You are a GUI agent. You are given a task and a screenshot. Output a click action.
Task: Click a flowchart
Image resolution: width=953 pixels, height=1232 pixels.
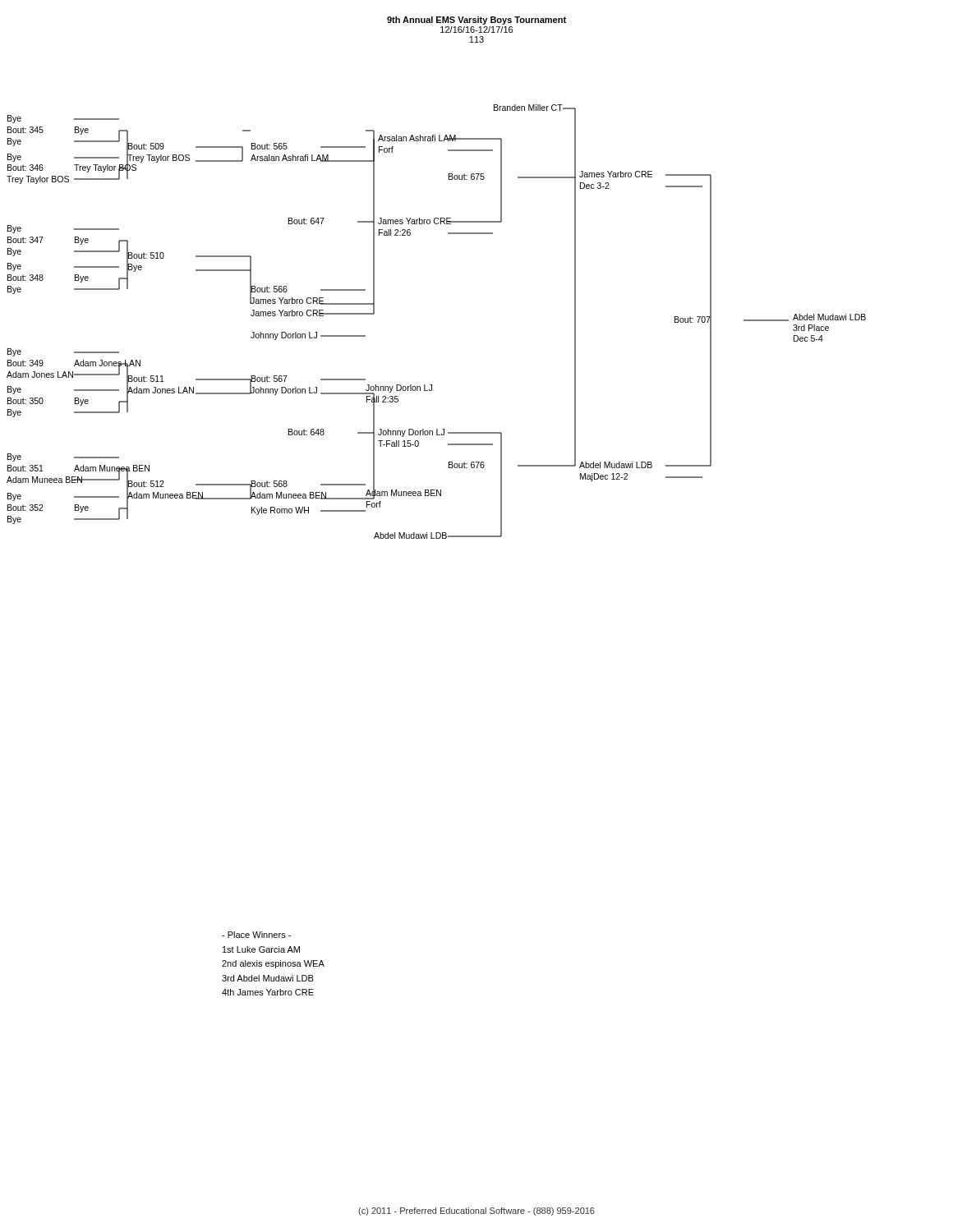(x=476, y=485)
